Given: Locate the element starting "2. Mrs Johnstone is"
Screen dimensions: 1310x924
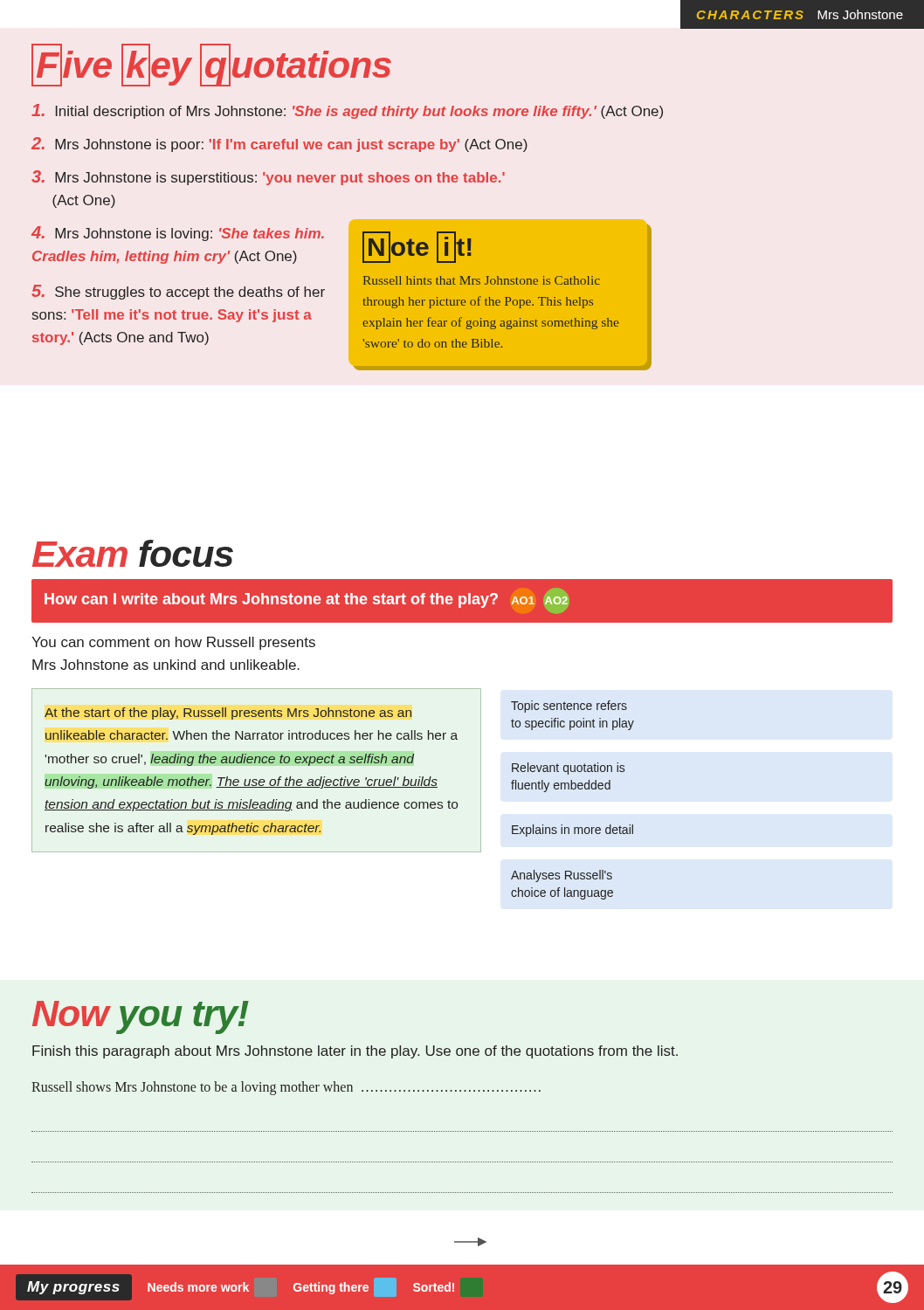Looking at the screenshot, I should pos(280,143).
